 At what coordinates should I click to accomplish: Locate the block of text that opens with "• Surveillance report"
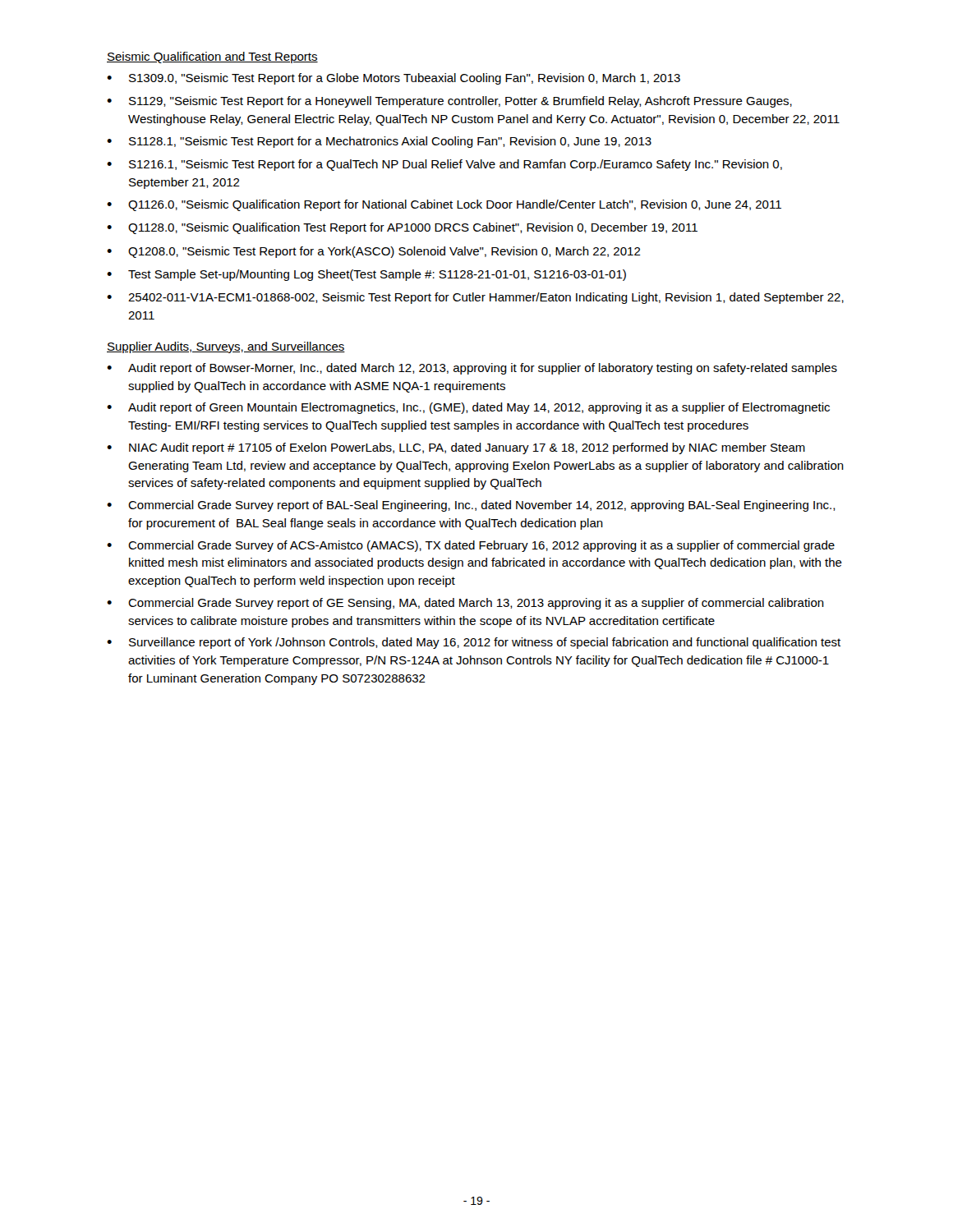(476, 660)
